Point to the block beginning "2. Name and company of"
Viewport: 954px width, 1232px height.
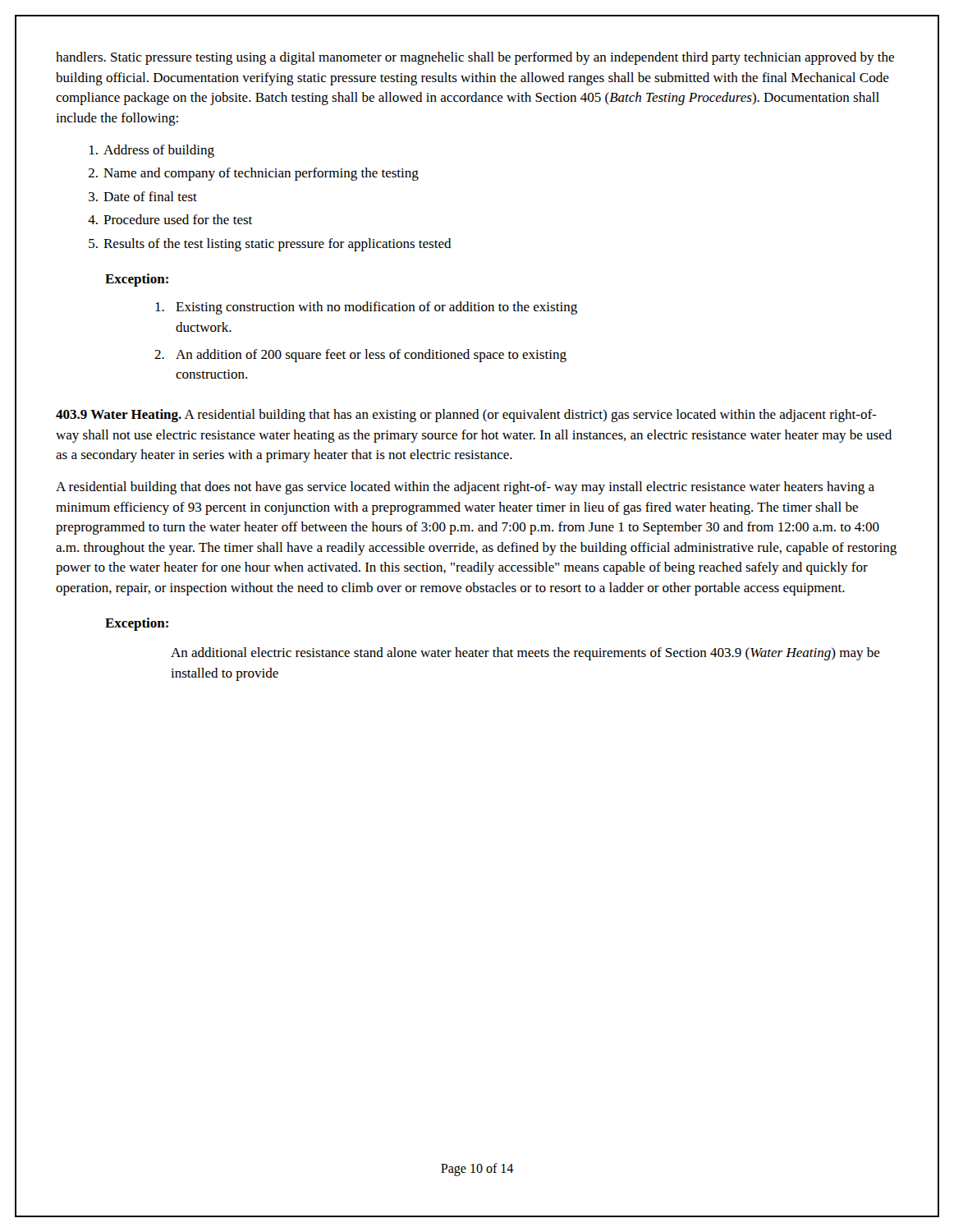click(x=249, y=174)
